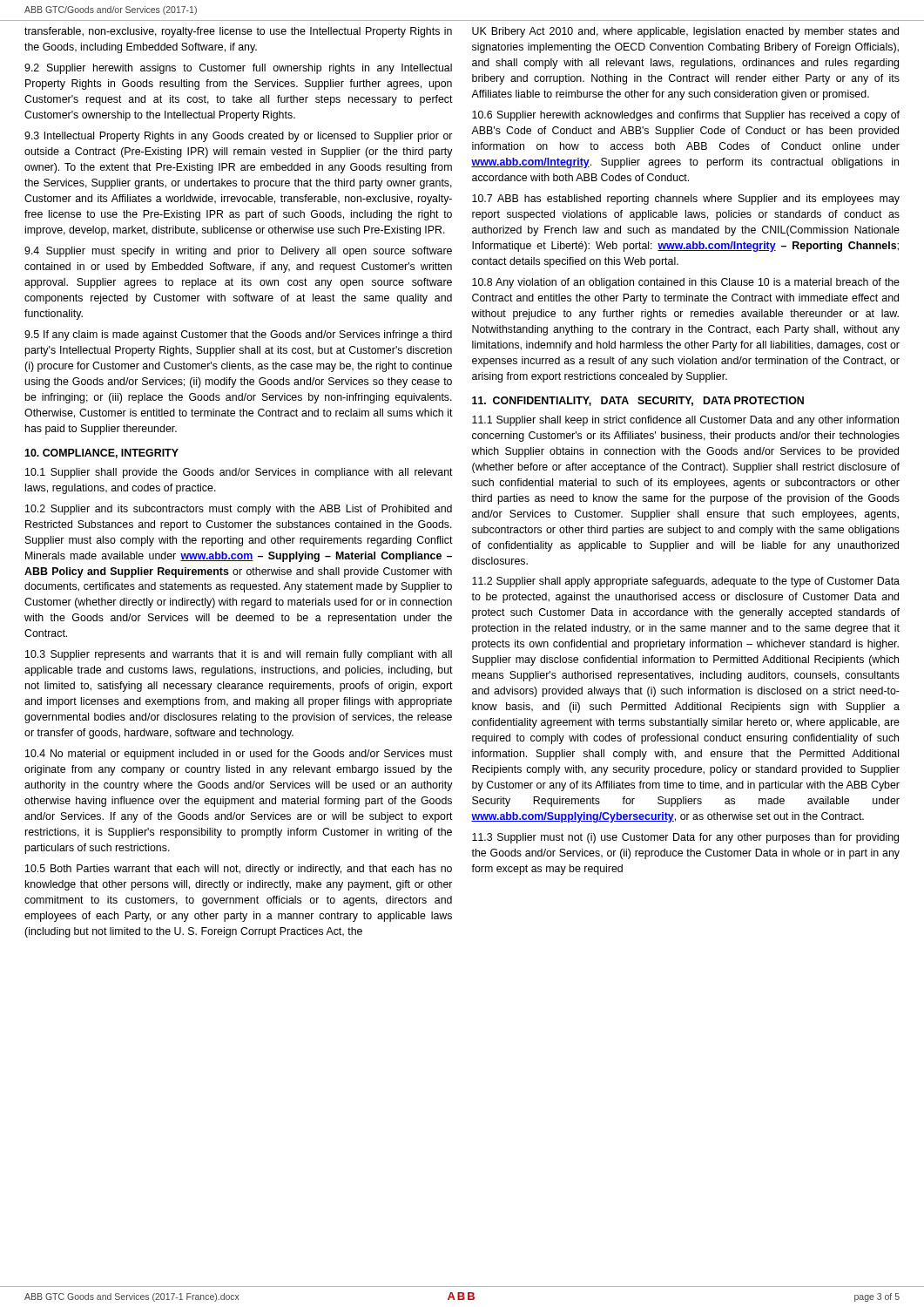Locate the section header that opens with "11. CONFIDENTIALITY, DATA SECURITY, DATA"

(x=686, y=401)
